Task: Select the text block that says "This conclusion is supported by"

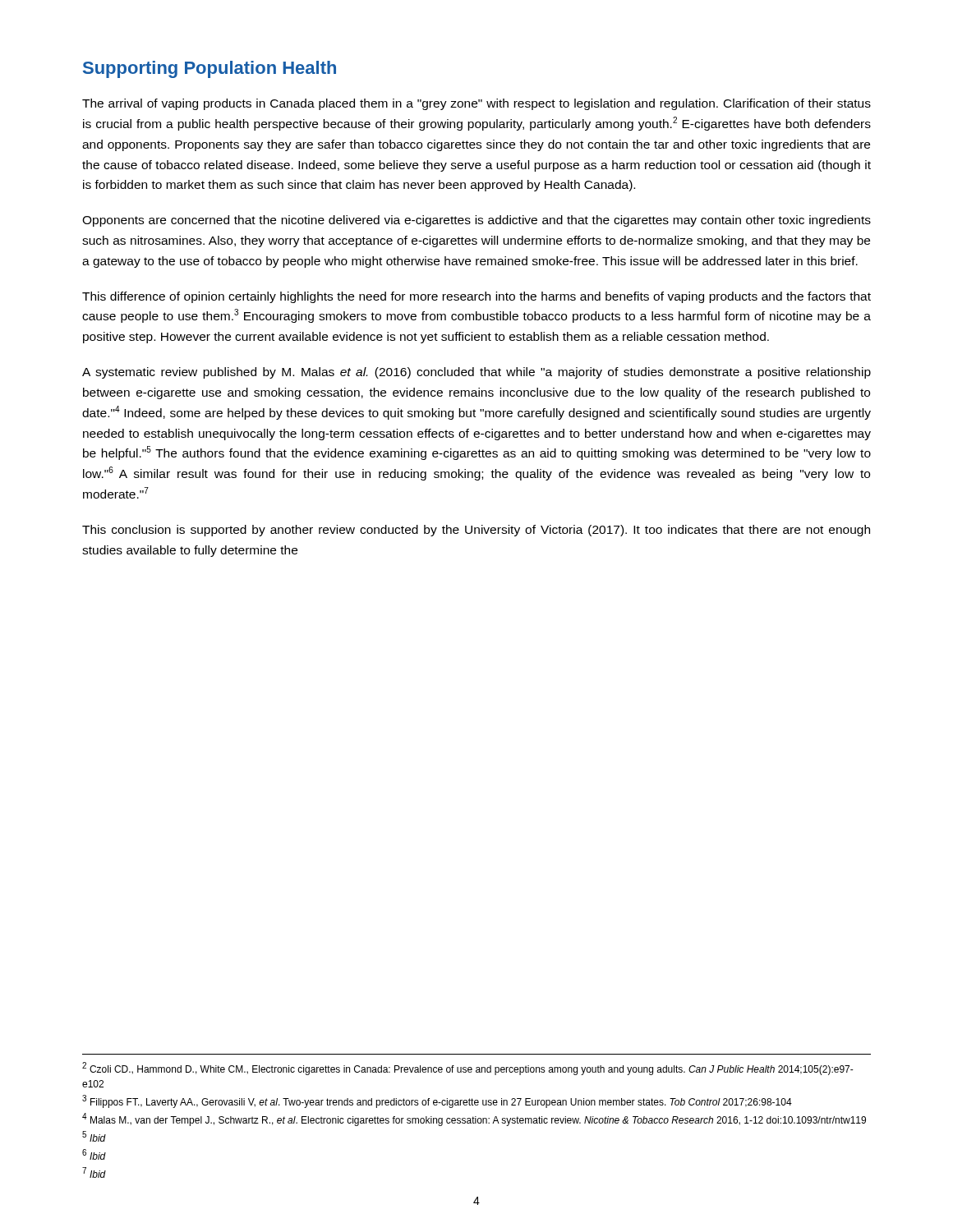Action: click(x=476, y=540)
